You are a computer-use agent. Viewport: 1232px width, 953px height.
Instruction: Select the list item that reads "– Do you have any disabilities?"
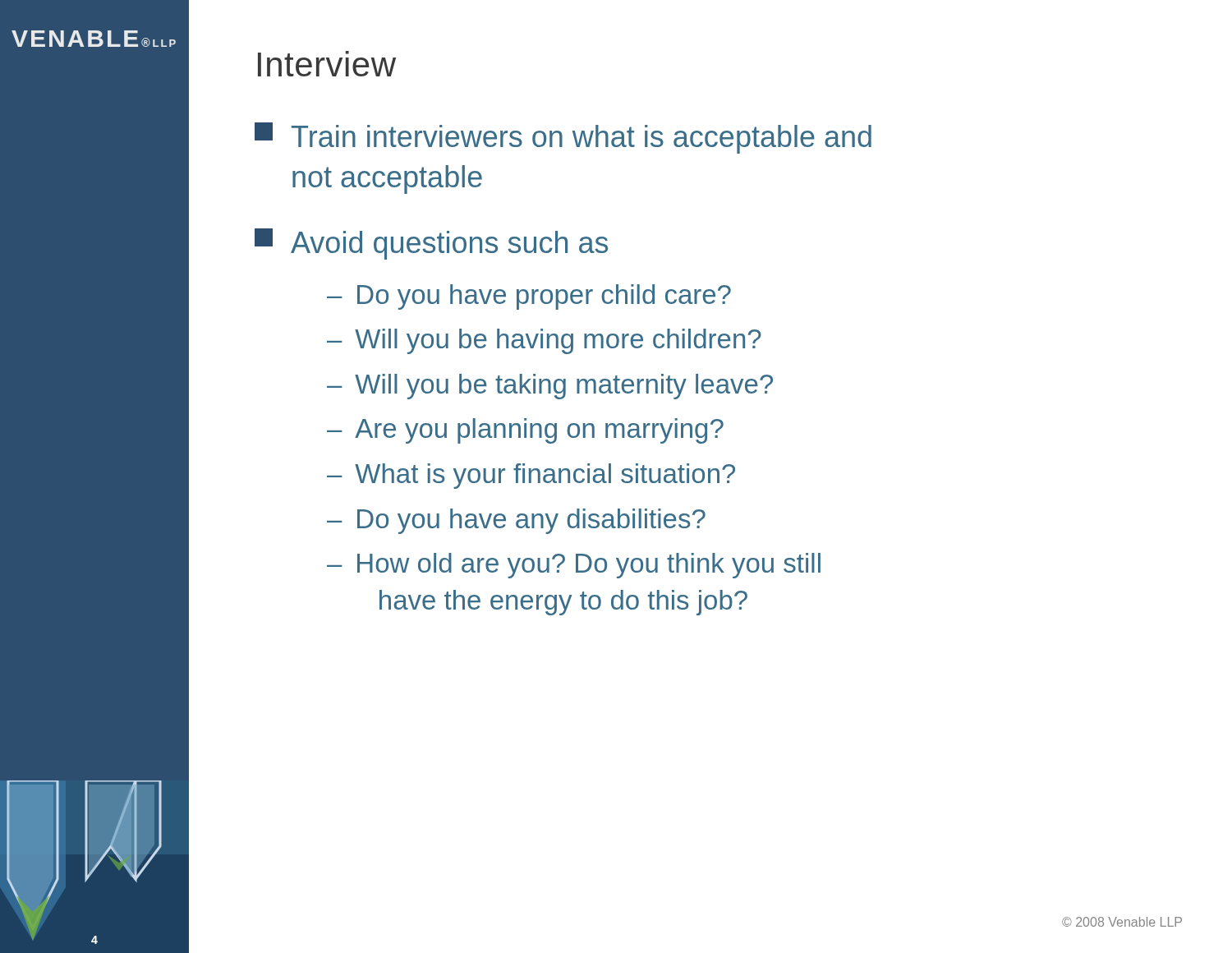517,519
